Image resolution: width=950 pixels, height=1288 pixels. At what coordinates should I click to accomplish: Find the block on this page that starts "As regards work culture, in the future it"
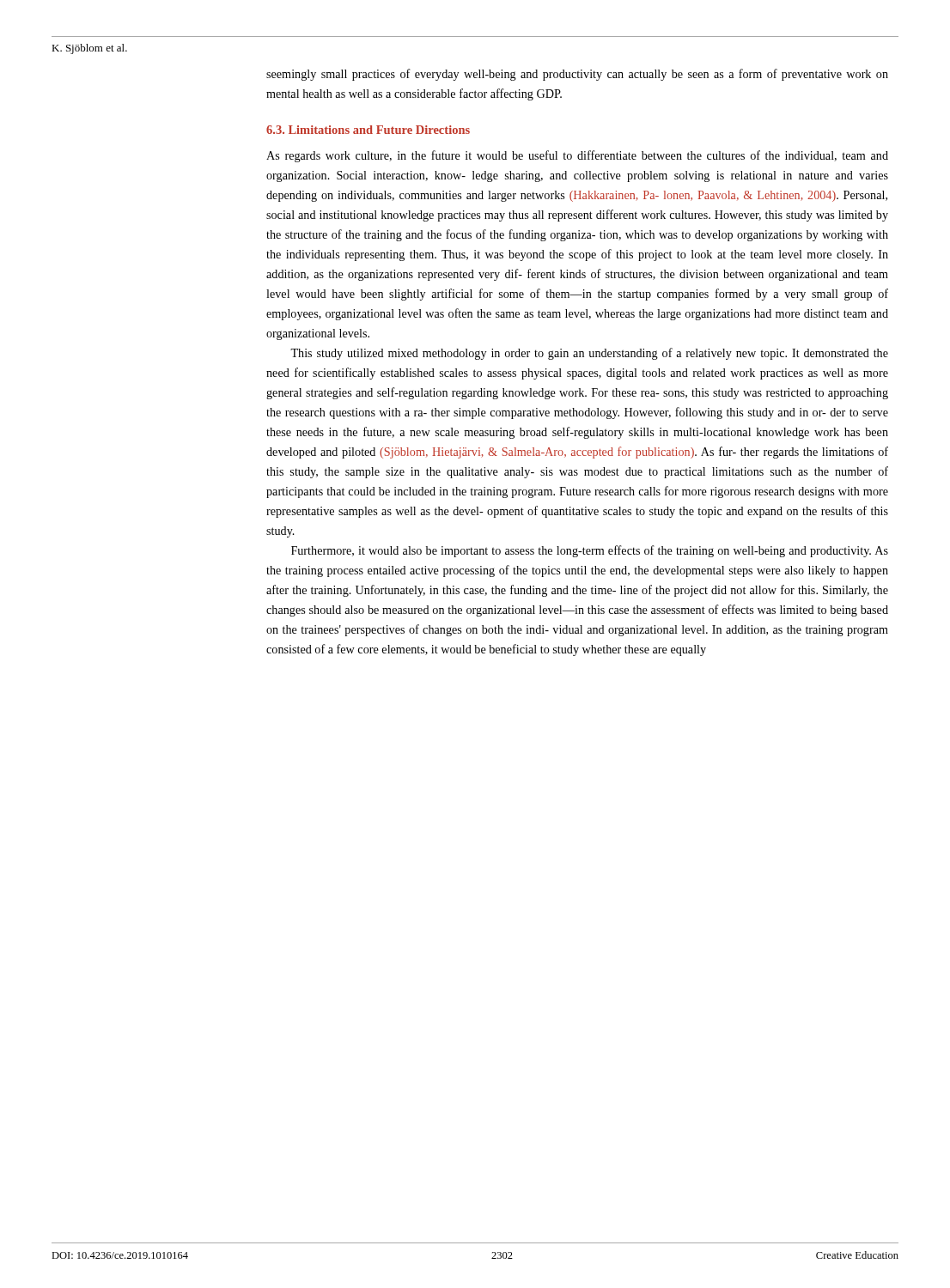click(x=577, y=245)
